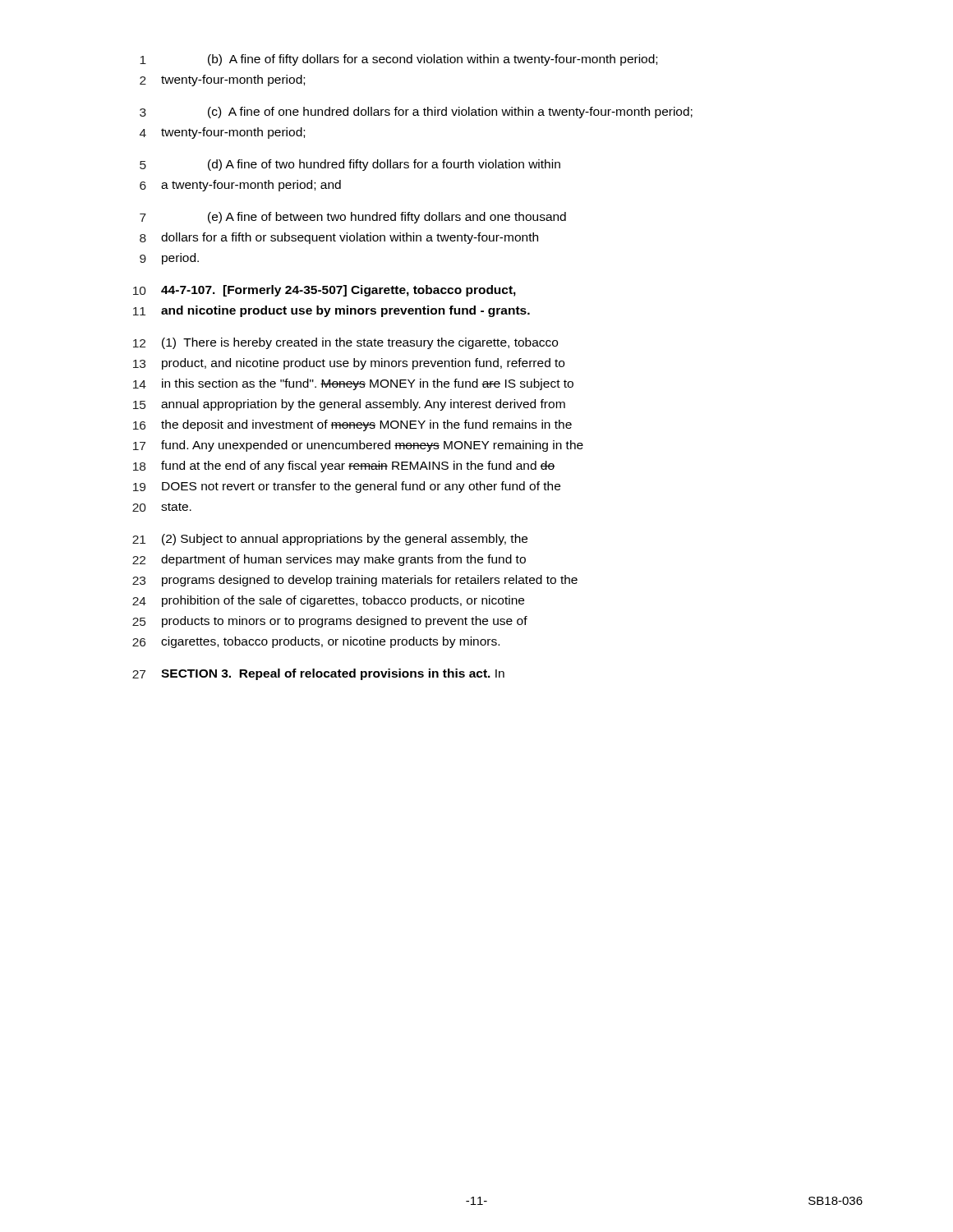Select the text block starting "10 44-7-107. [Formerly 24-35-507]"
The image size is (953, 1232).
(489, 301)
